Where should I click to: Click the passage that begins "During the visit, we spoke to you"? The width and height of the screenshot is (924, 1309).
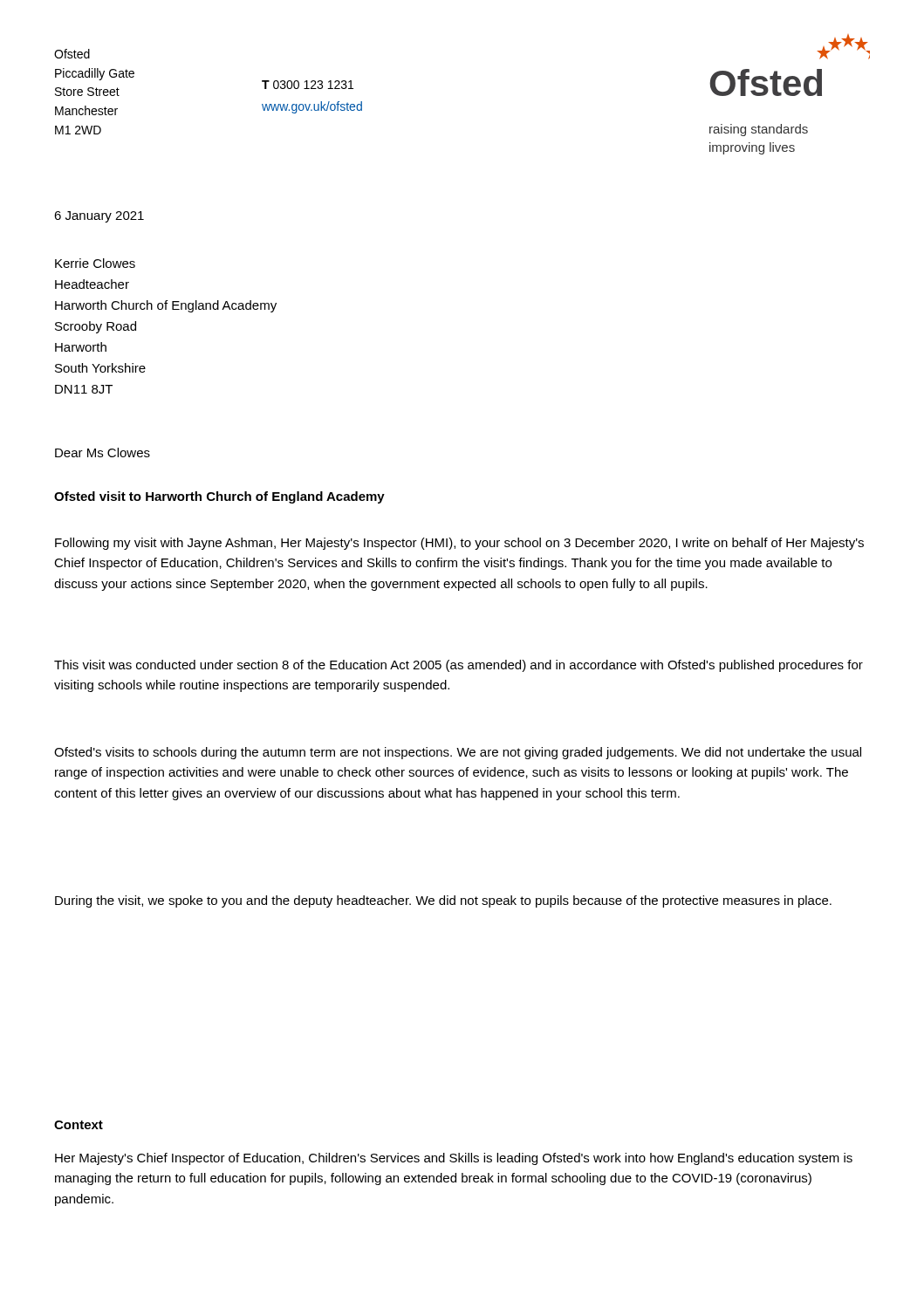[443, 900]
